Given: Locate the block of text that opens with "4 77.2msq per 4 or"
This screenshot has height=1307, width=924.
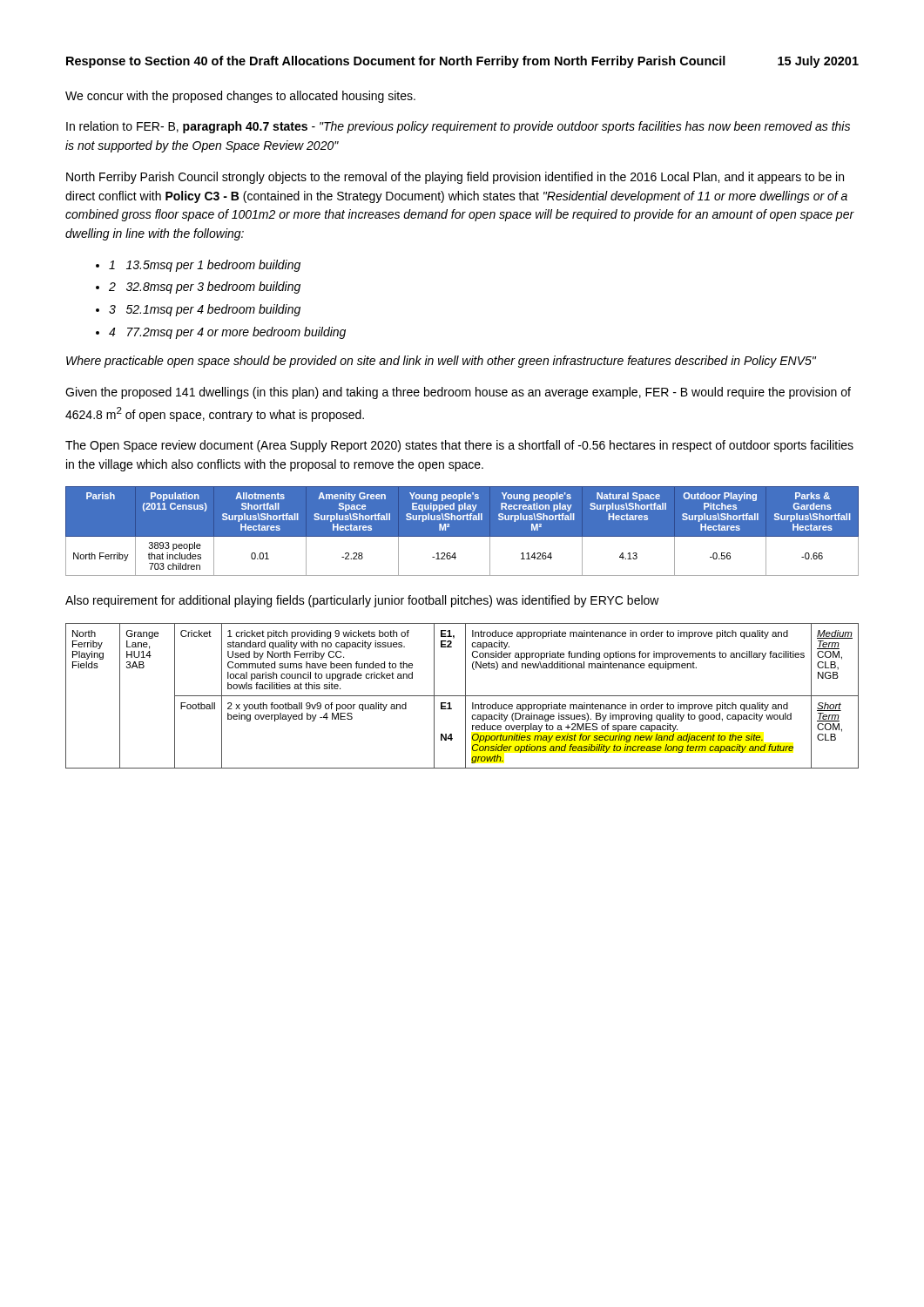Looking at the screenshot, I should tap(227, 332).
